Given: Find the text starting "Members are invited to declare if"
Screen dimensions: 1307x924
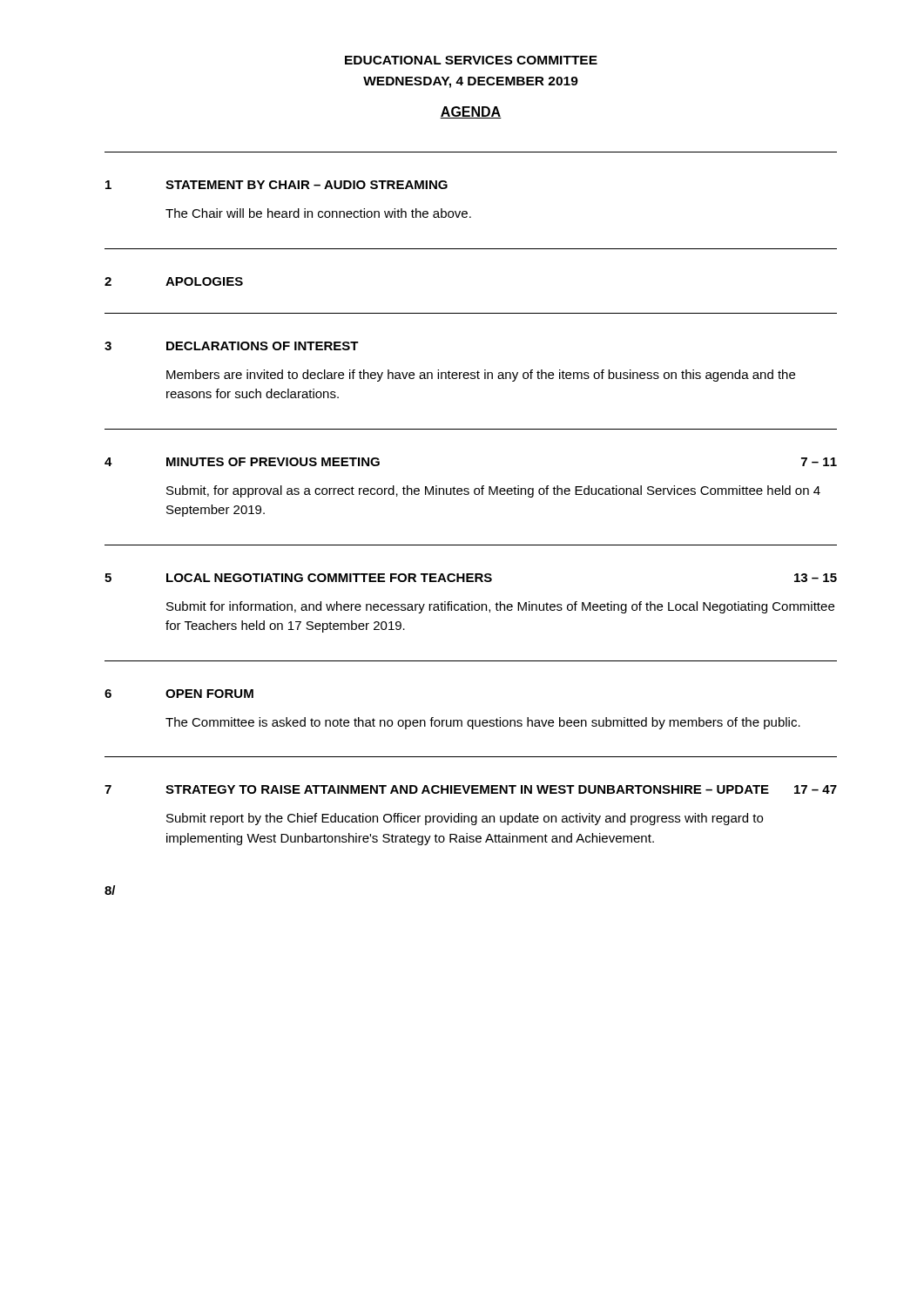Looking at the screenshot, I should pyautogui.click(x=481, y=384).
